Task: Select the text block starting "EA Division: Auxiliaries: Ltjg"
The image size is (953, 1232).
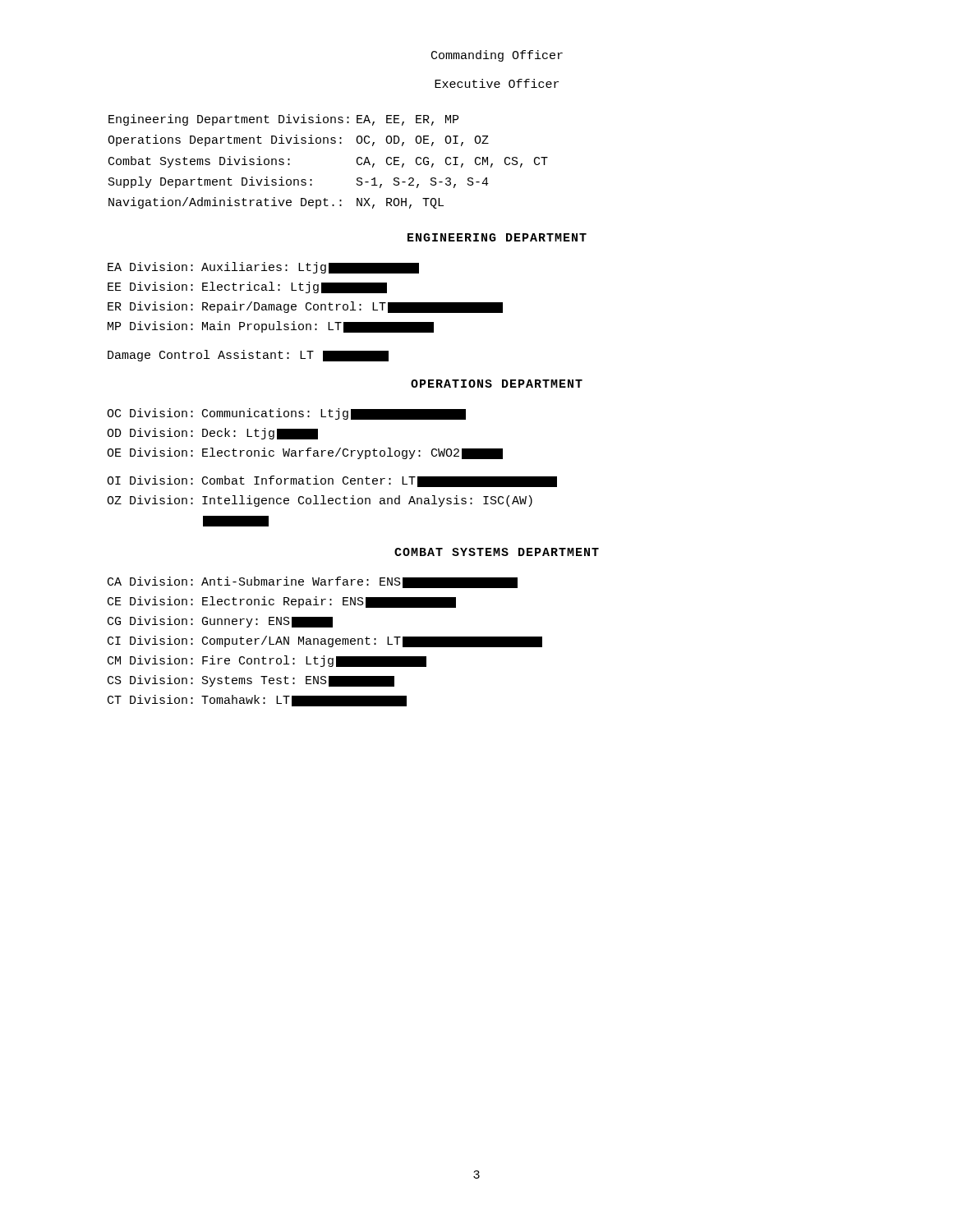Action: 497,298
